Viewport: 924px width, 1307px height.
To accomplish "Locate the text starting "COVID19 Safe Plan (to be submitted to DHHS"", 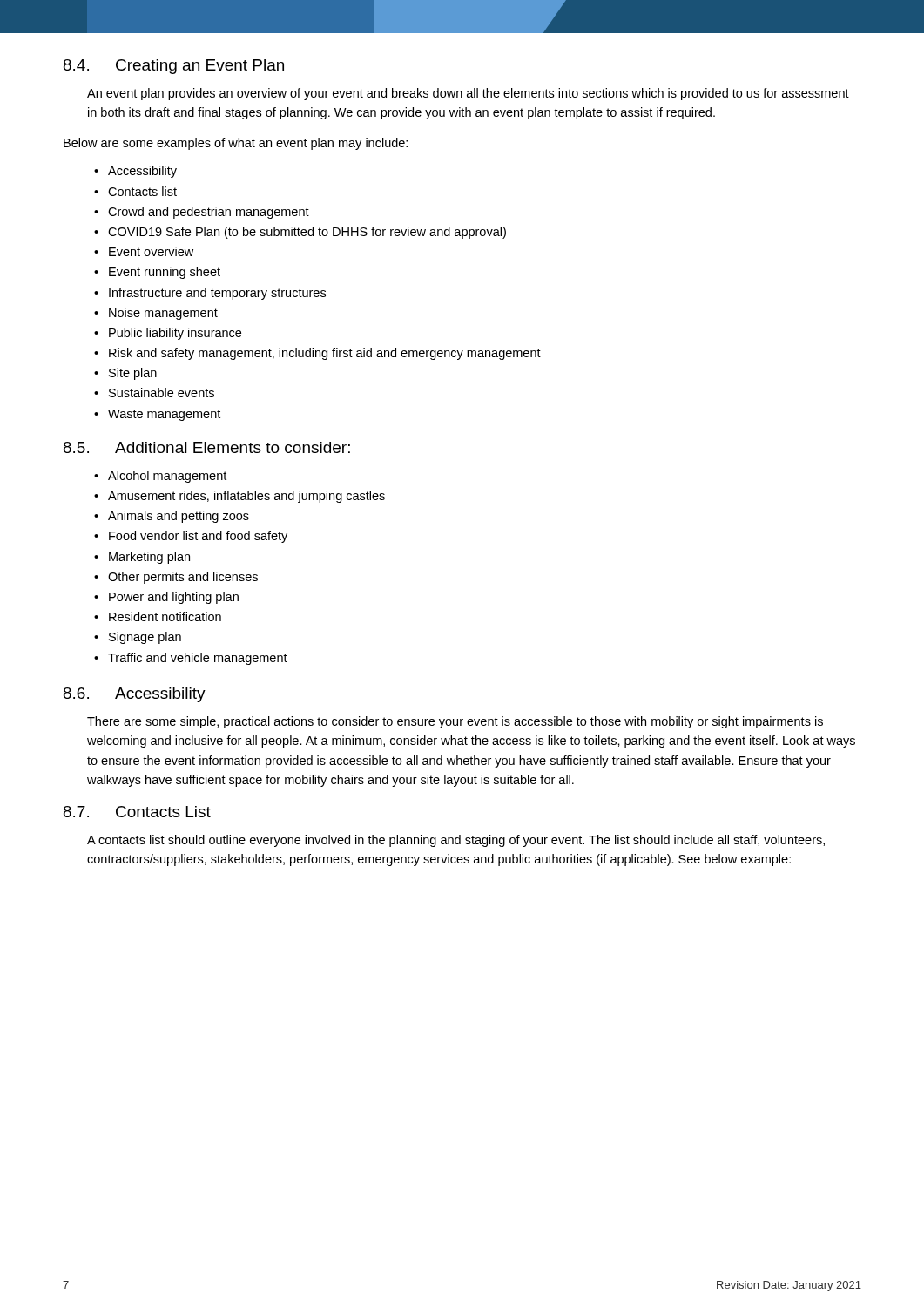I will coord(307,232).
